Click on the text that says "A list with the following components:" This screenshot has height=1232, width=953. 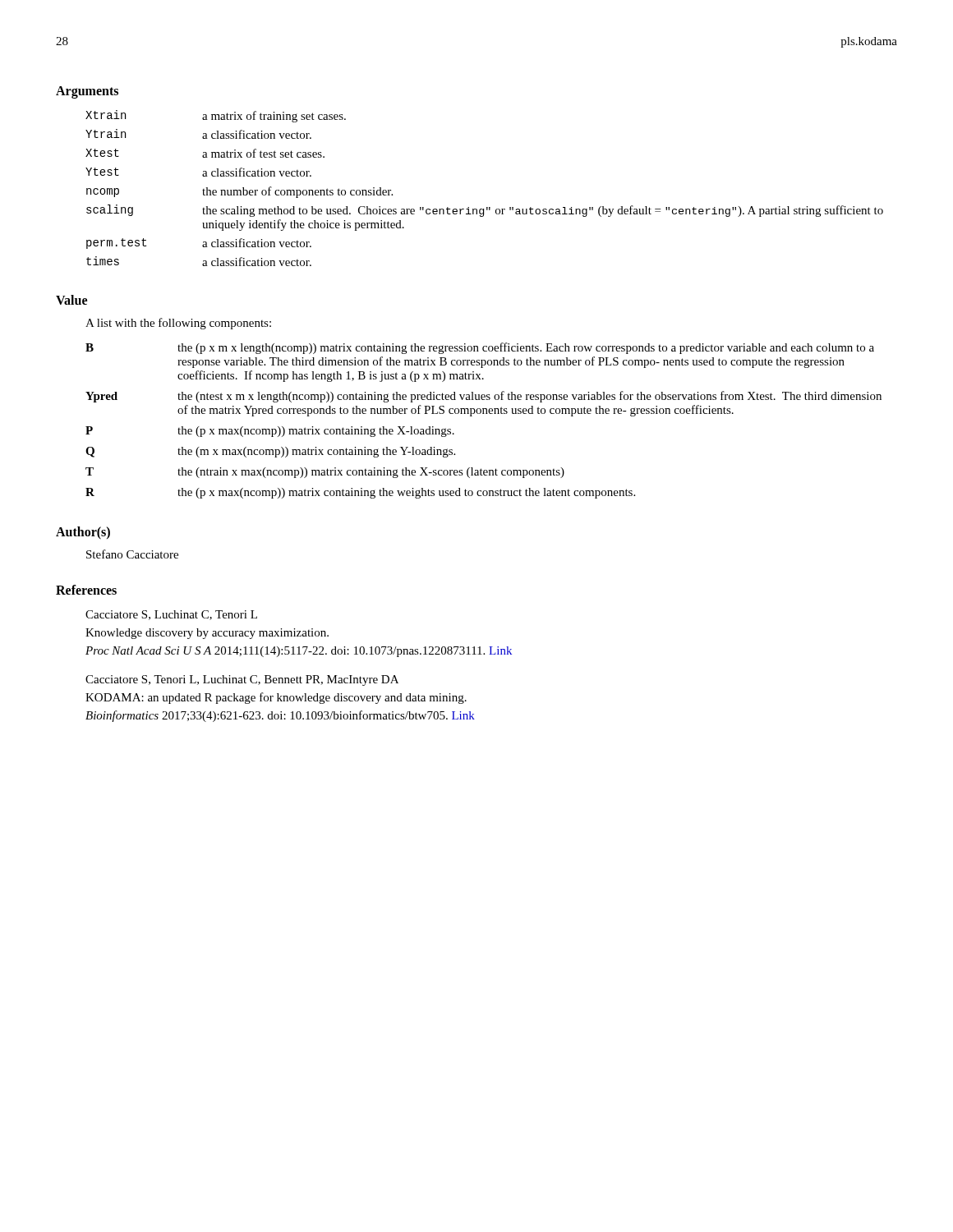(x=179, y=323)
